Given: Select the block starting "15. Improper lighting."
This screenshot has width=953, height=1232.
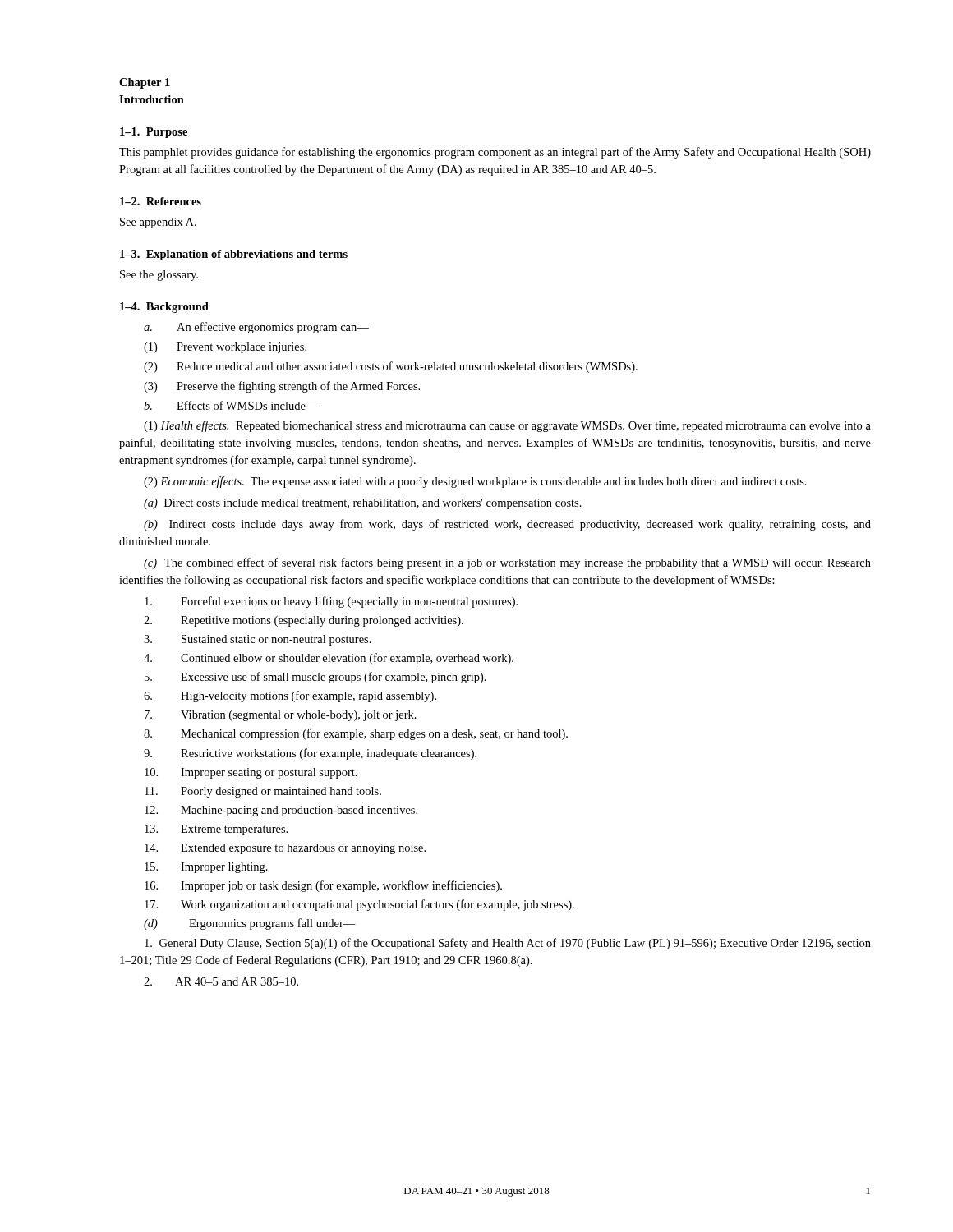Looking at the screenshot, I should point(206,868).
